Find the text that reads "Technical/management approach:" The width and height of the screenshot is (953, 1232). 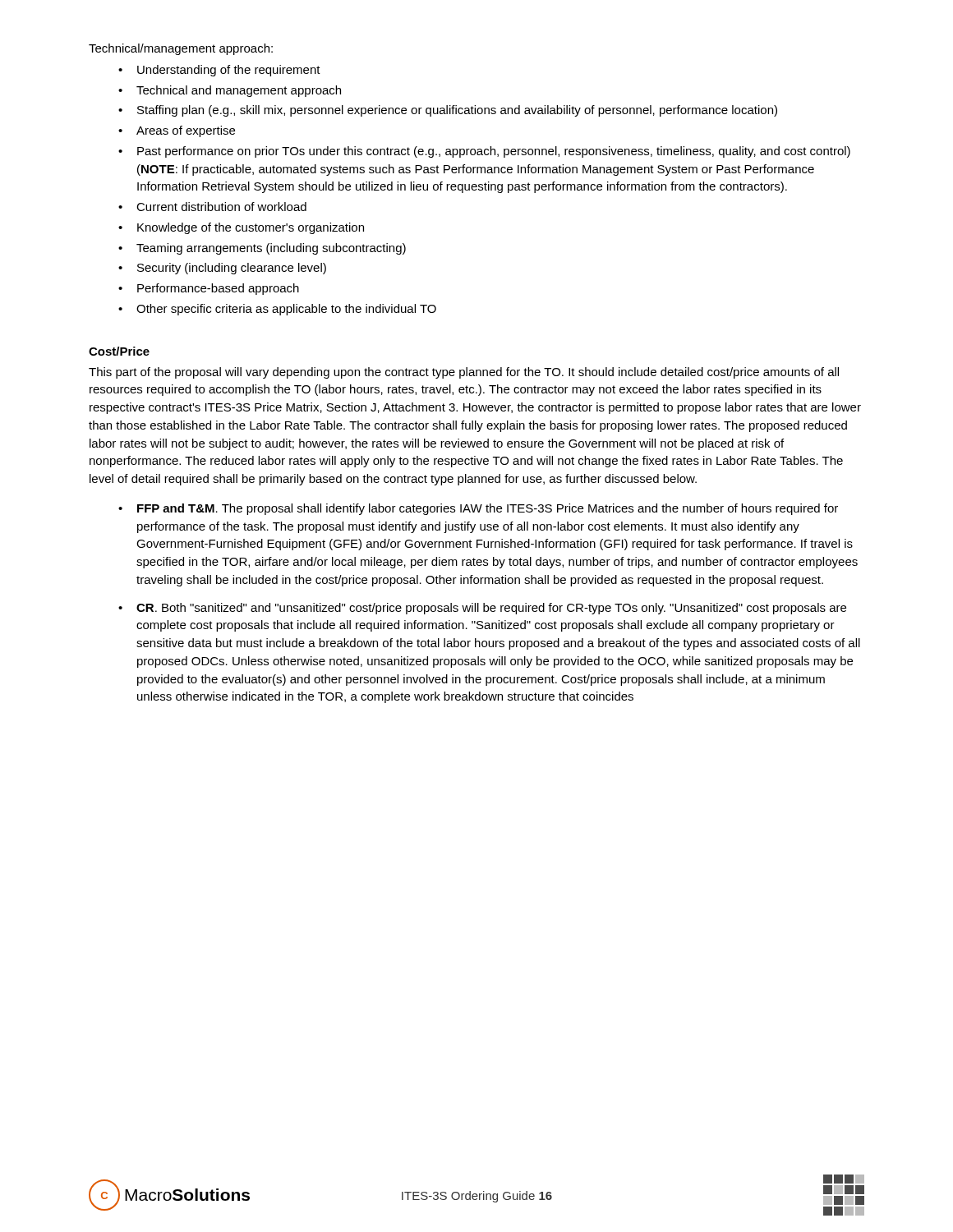(181, 48)
